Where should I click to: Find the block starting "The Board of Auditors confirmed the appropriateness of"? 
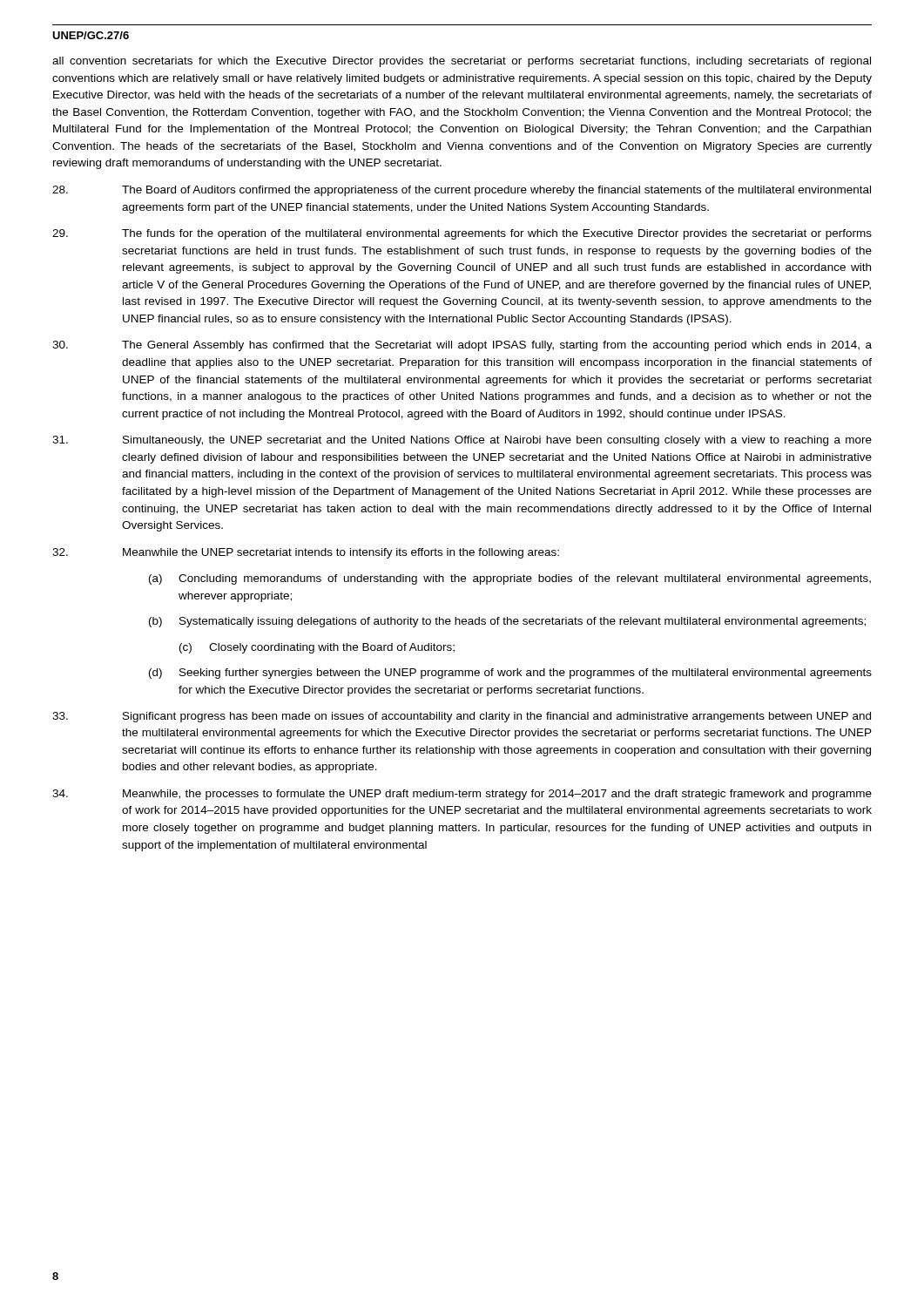pos(462,198)
